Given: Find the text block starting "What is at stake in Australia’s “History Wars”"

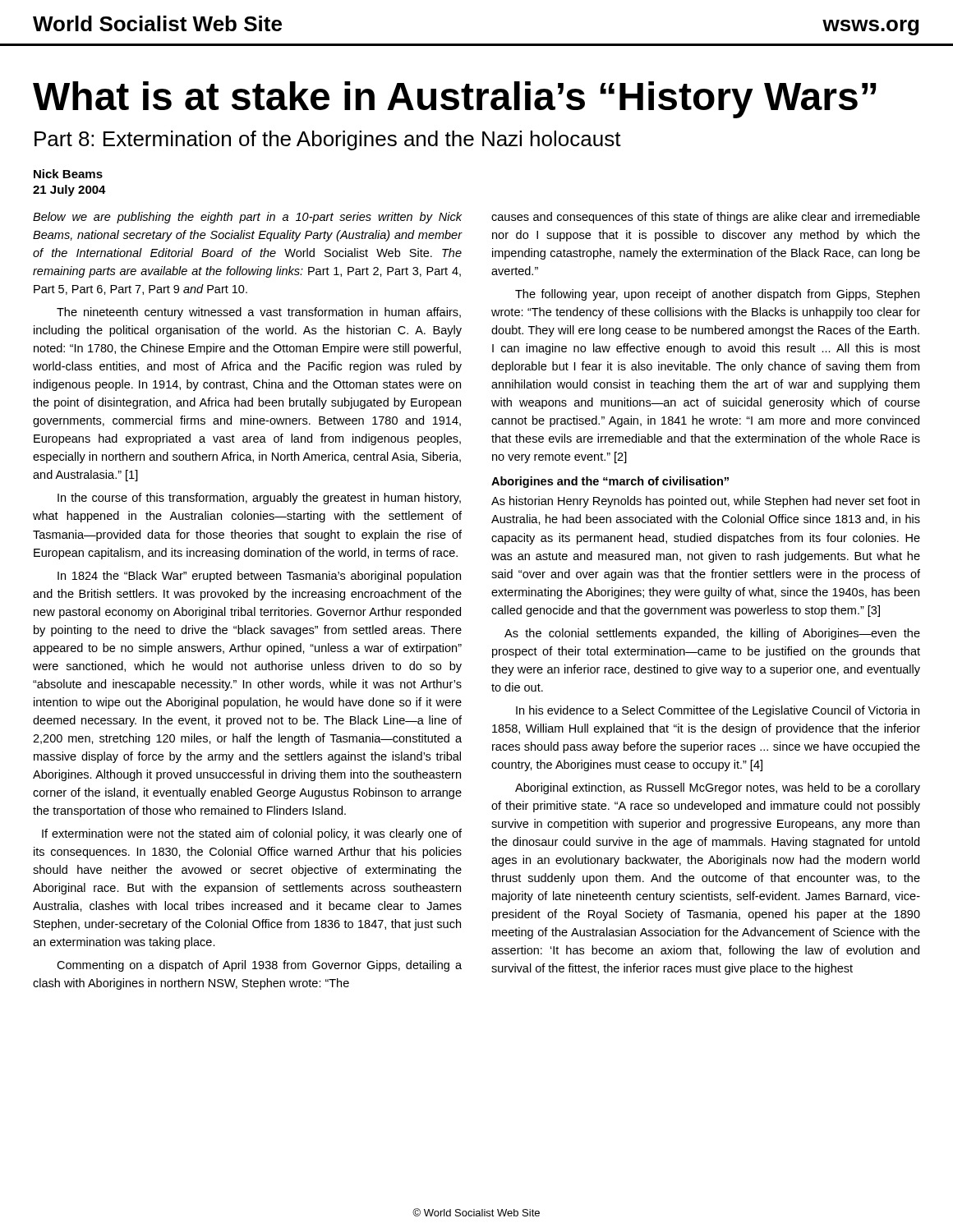Looking at the screenshot, I should (x=456, y=97).
